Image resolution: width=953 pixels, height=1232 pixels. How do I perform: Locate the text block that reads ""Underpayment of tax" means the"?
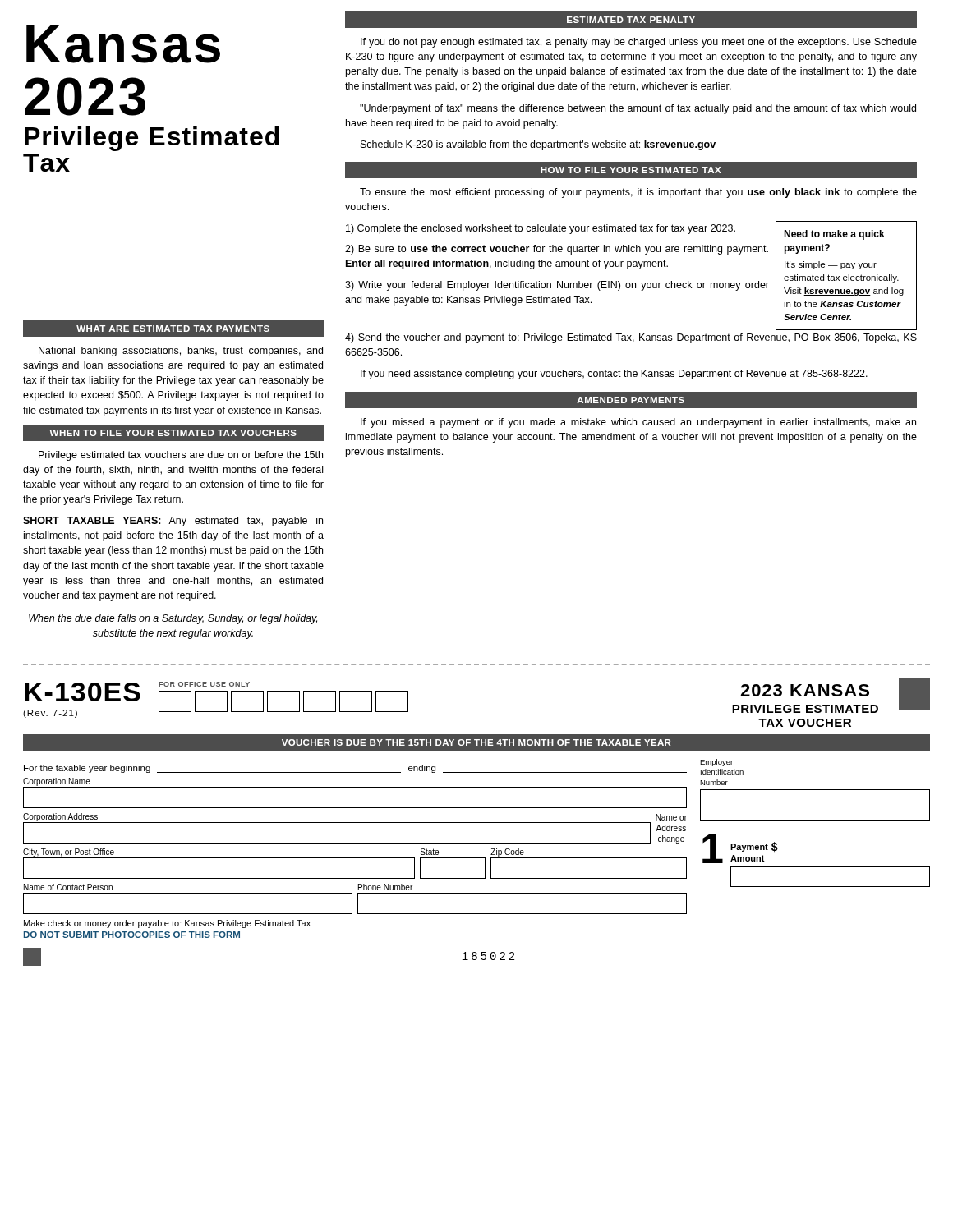[631, 115]
